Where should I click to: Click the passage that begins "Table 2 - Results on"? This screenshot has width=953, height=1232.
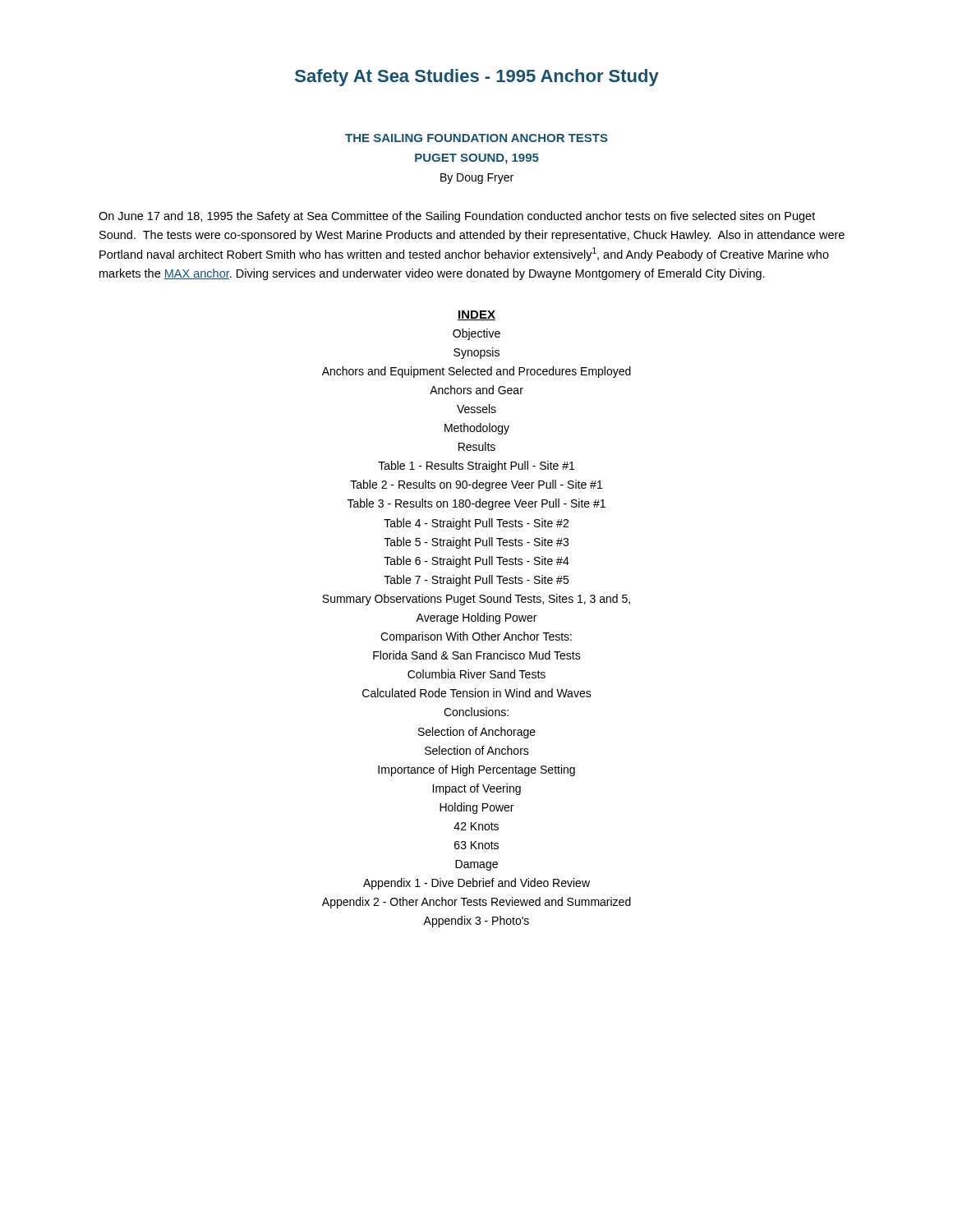(476, 485)
